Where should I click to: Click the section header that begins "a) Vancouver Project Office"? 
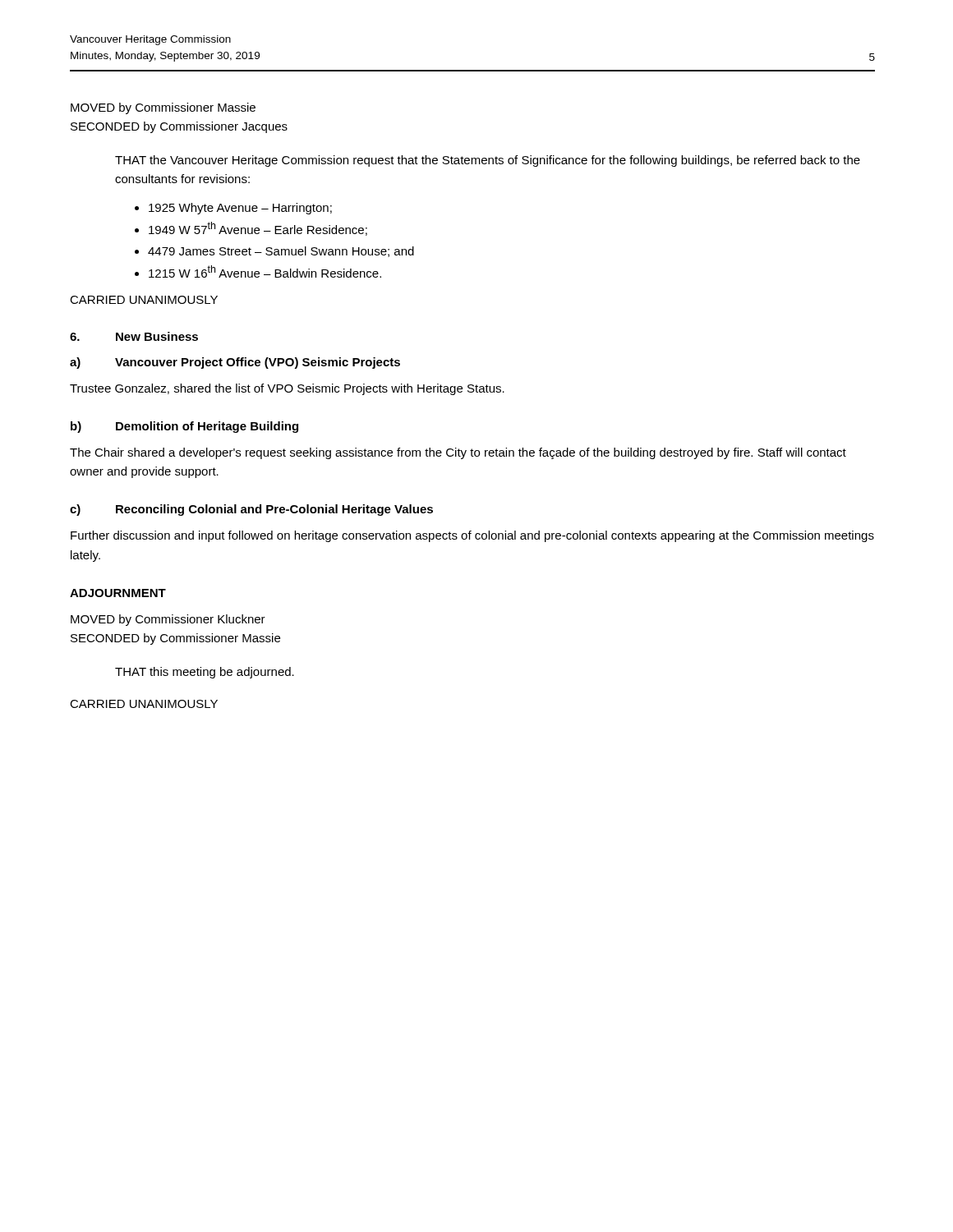(x=235, y=361)
